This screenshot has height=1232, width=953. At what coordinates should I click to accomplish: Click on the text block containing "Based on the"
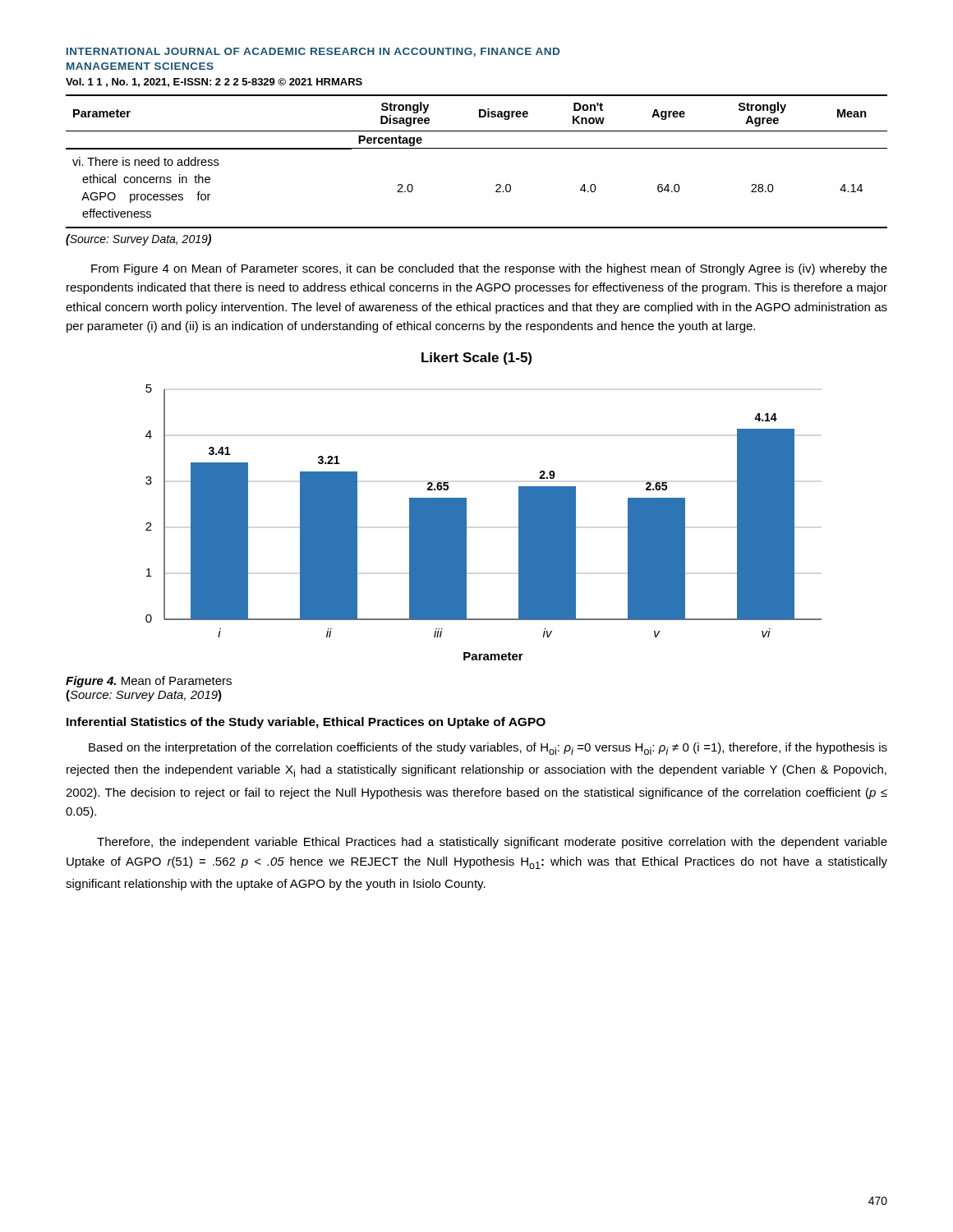[x=476, y=779]
